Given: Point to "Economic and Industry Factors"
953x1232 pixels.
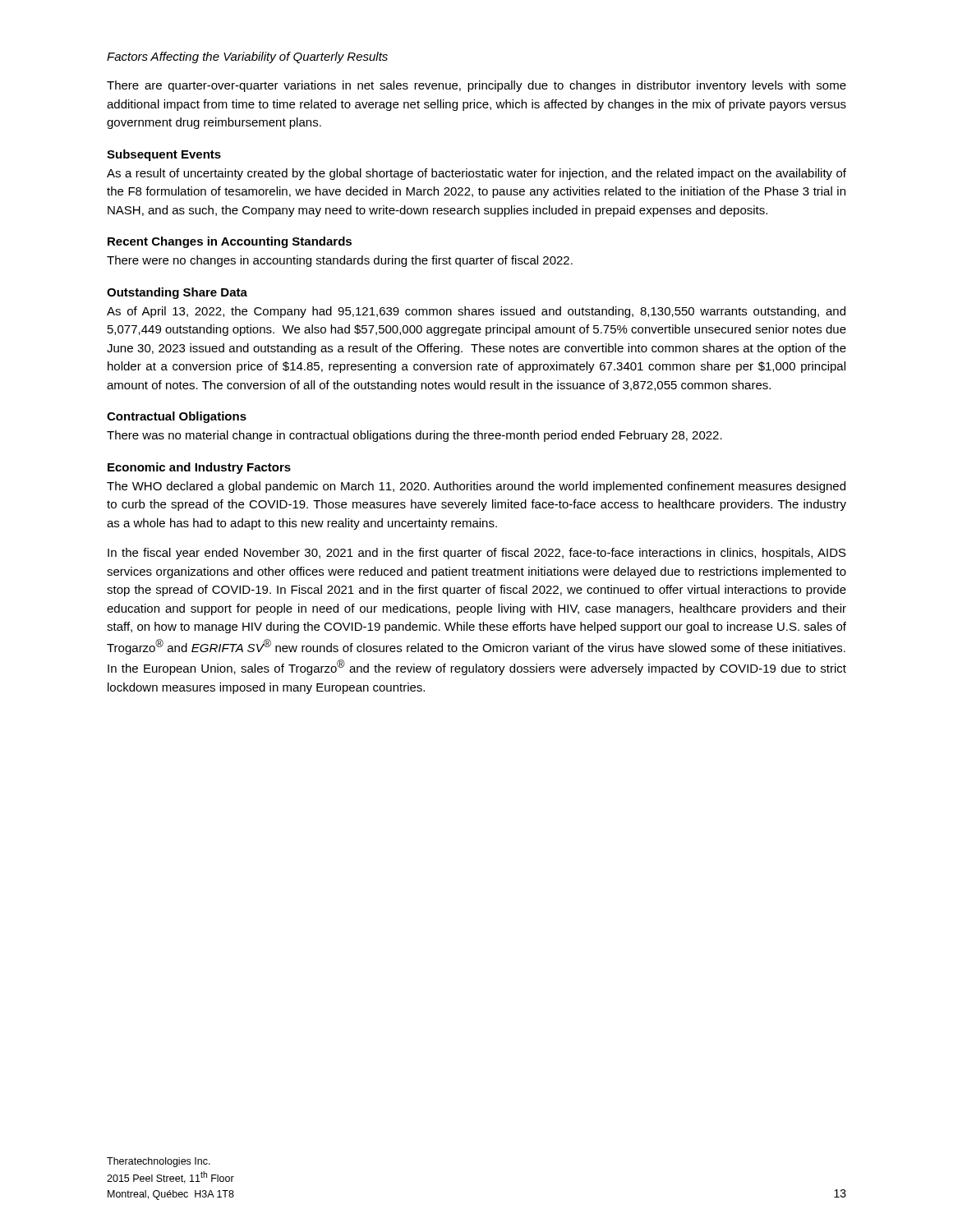Looking at the screenshot, I should [x=199, y=466].
